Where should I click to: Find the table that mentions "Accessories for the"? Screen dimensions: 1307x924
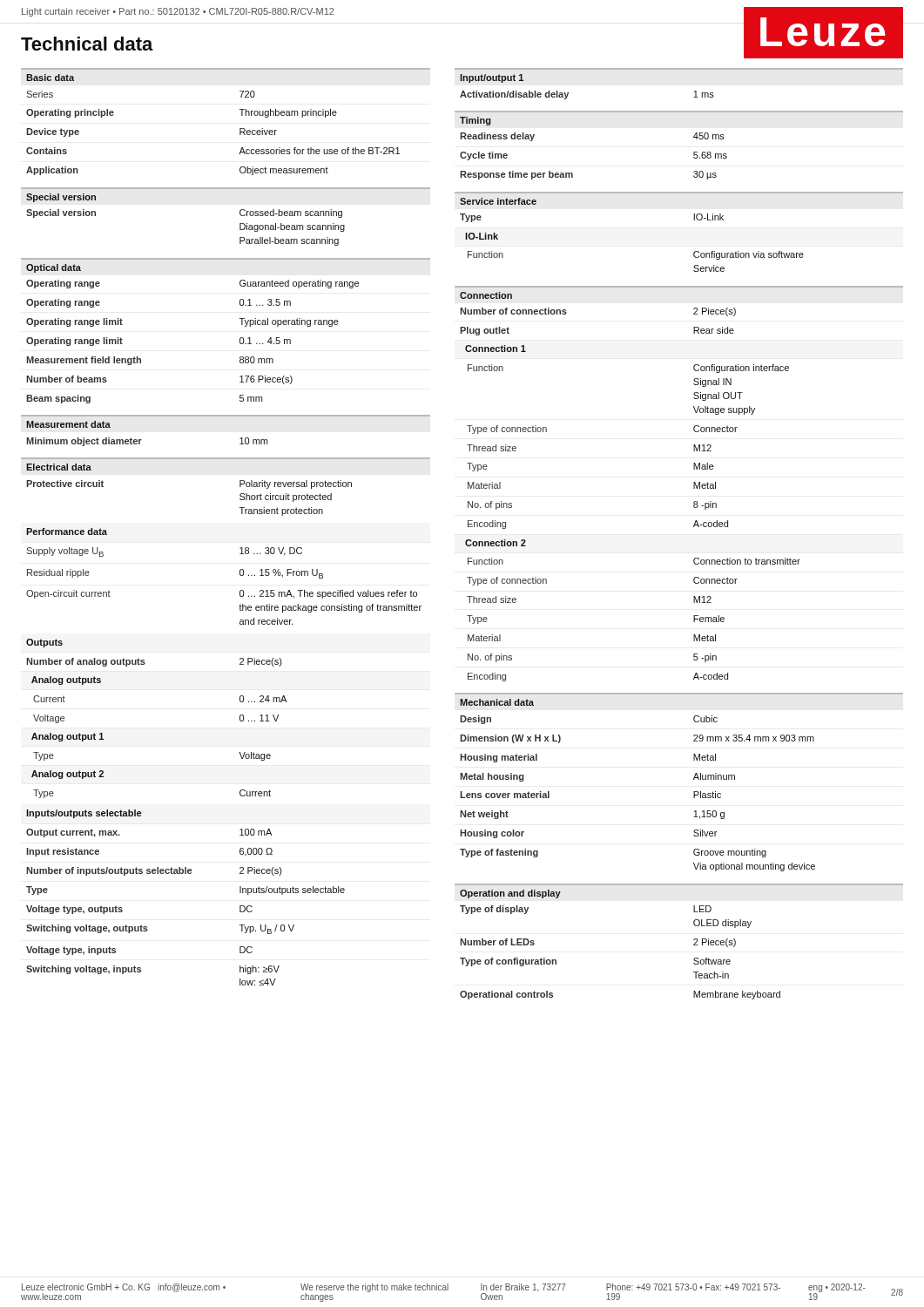[226, 133]
